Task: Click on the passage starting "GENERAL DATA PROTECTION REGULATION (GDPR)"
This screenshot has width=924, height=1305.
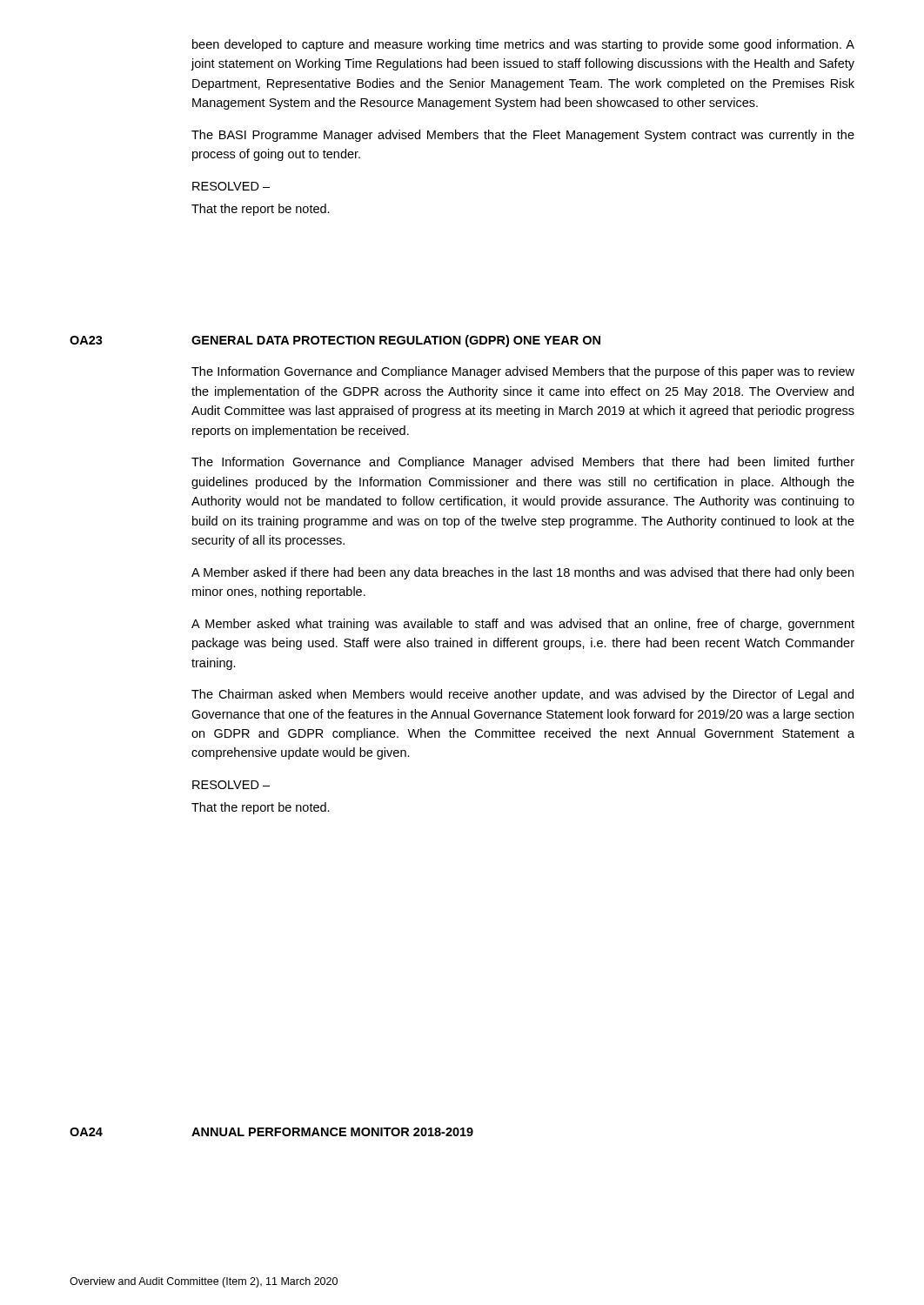Action: pyautogui.click(x=396, y=340)
